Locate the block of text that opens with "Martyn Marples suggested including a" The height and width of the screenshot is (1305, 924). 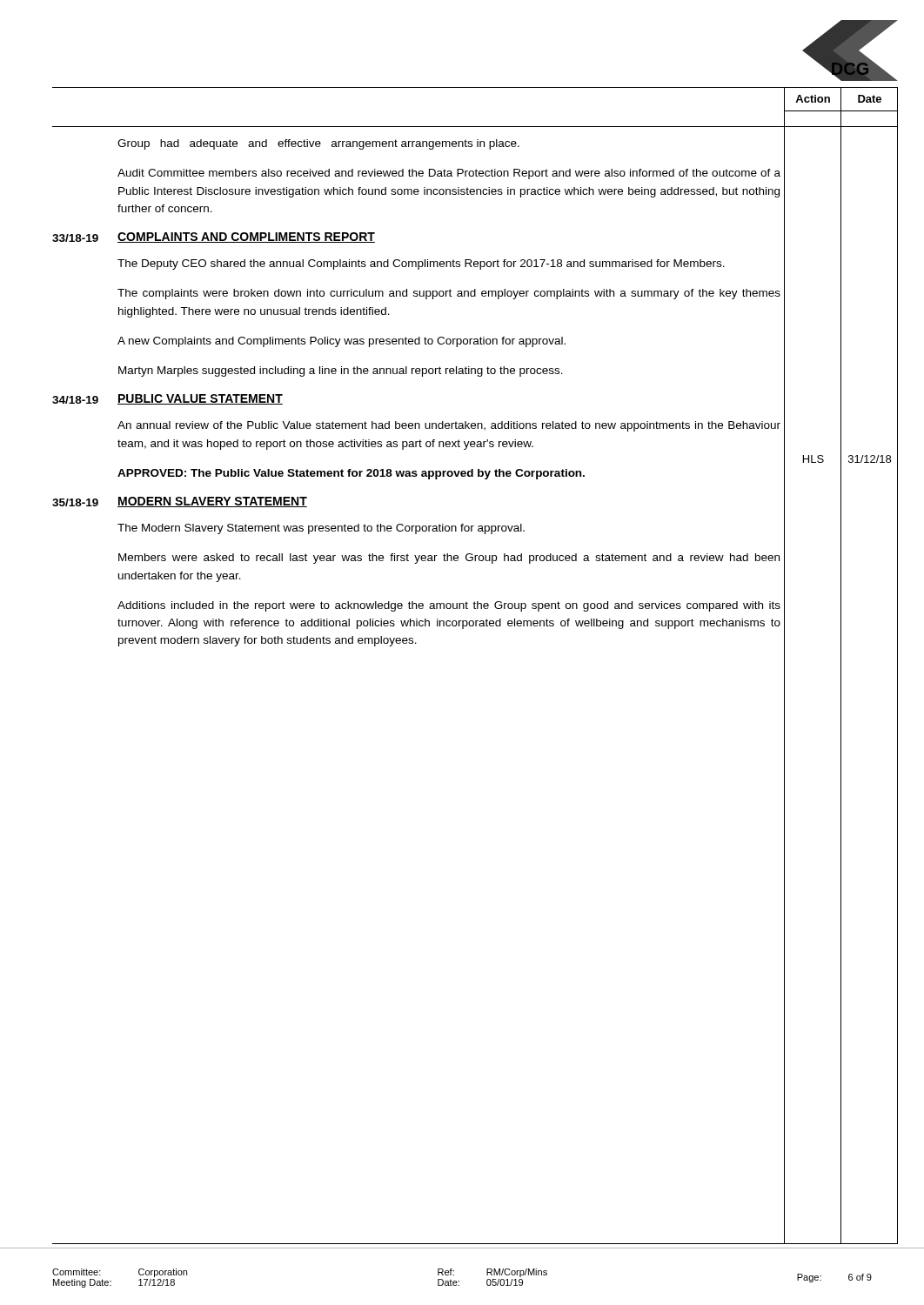340,370
